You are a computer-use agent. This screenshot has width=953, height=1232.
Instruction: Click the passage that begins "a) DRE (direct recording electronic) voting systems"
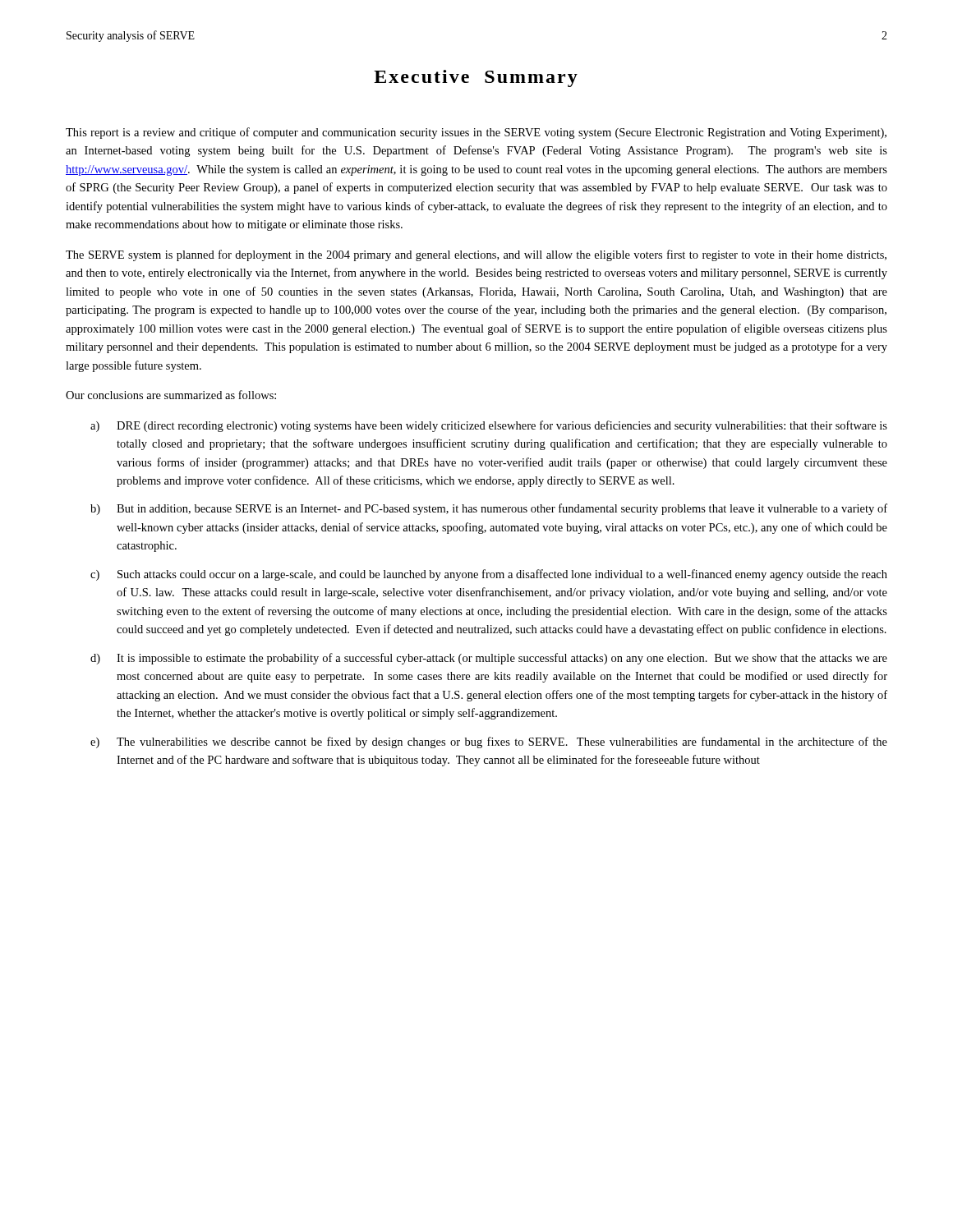(x=489, y=453)
